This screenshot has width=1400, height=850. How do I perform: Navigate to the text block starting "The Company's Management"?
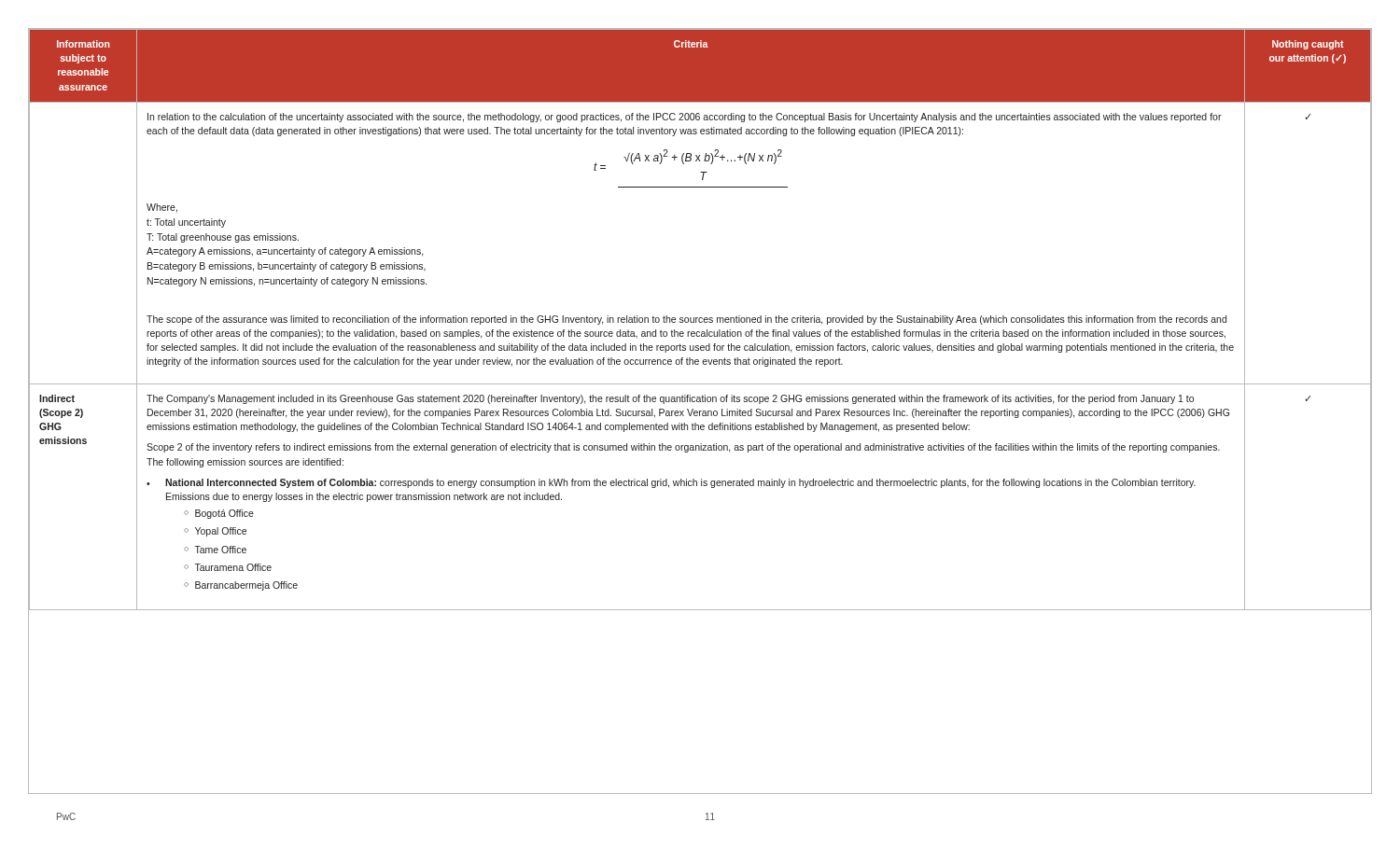click(x=691, y=494)
